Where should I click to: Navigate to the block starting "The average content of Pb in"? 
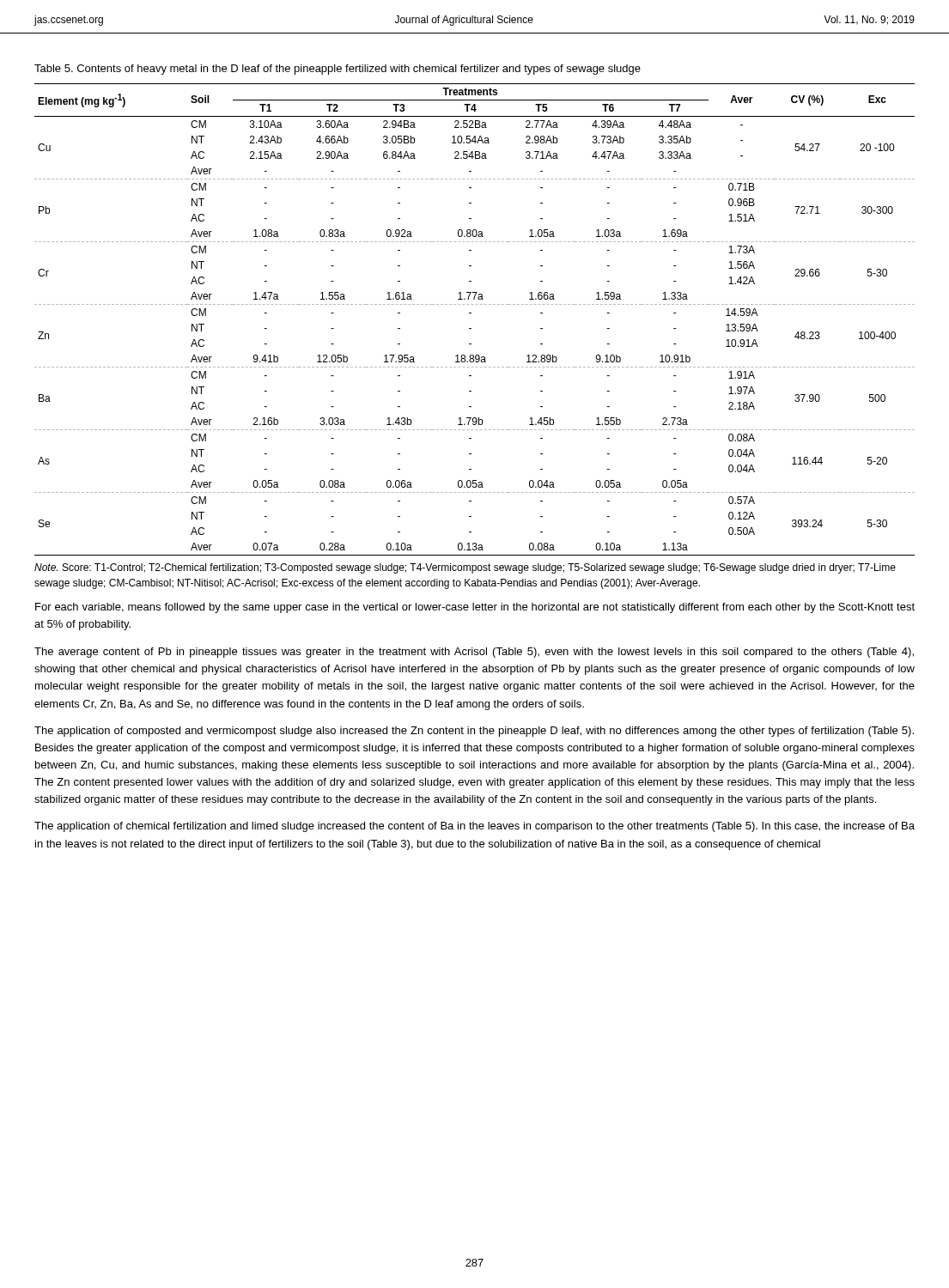click(474, 677)
